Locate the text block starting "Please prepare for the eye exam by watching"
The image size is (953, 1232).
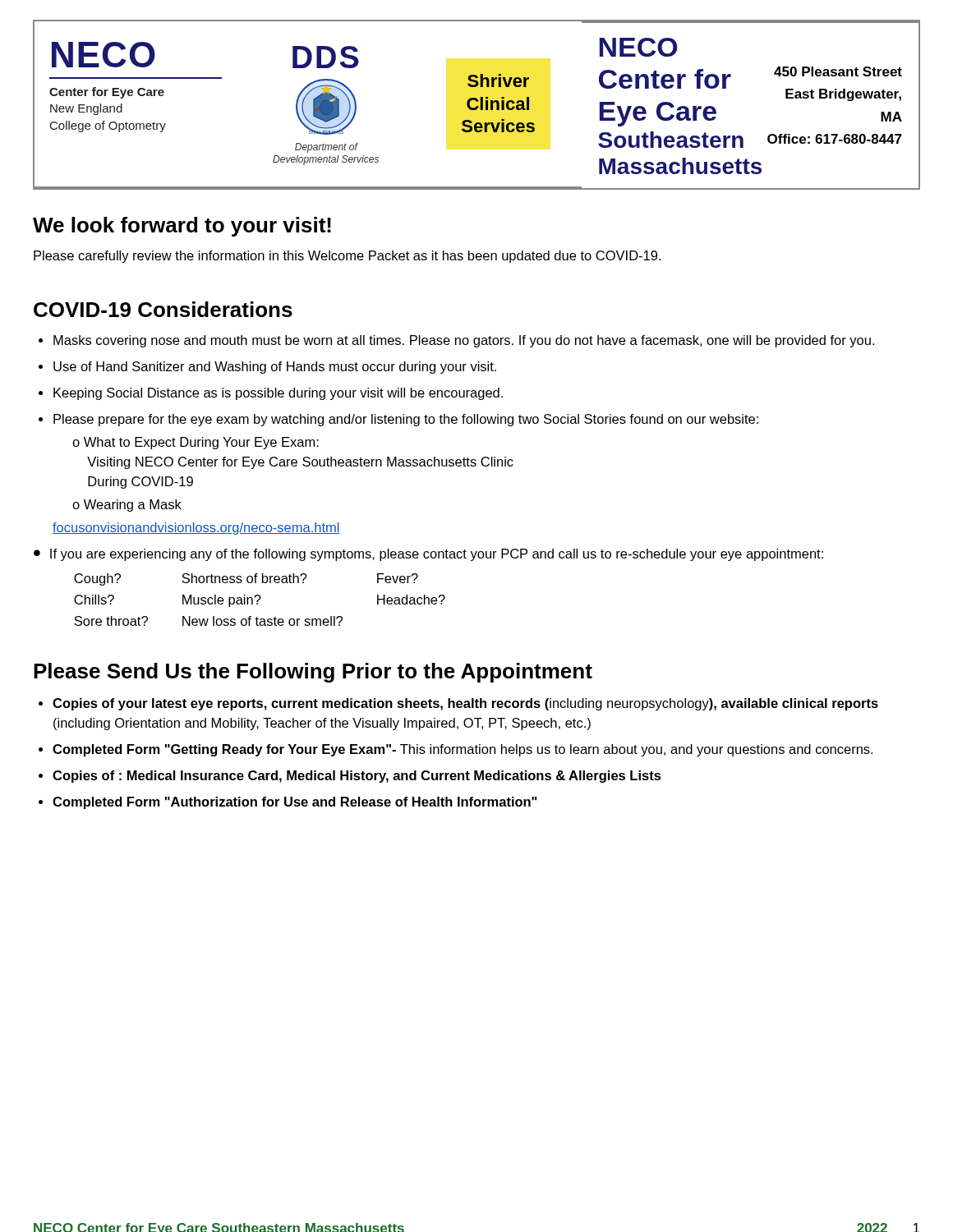tap(486, 474)
